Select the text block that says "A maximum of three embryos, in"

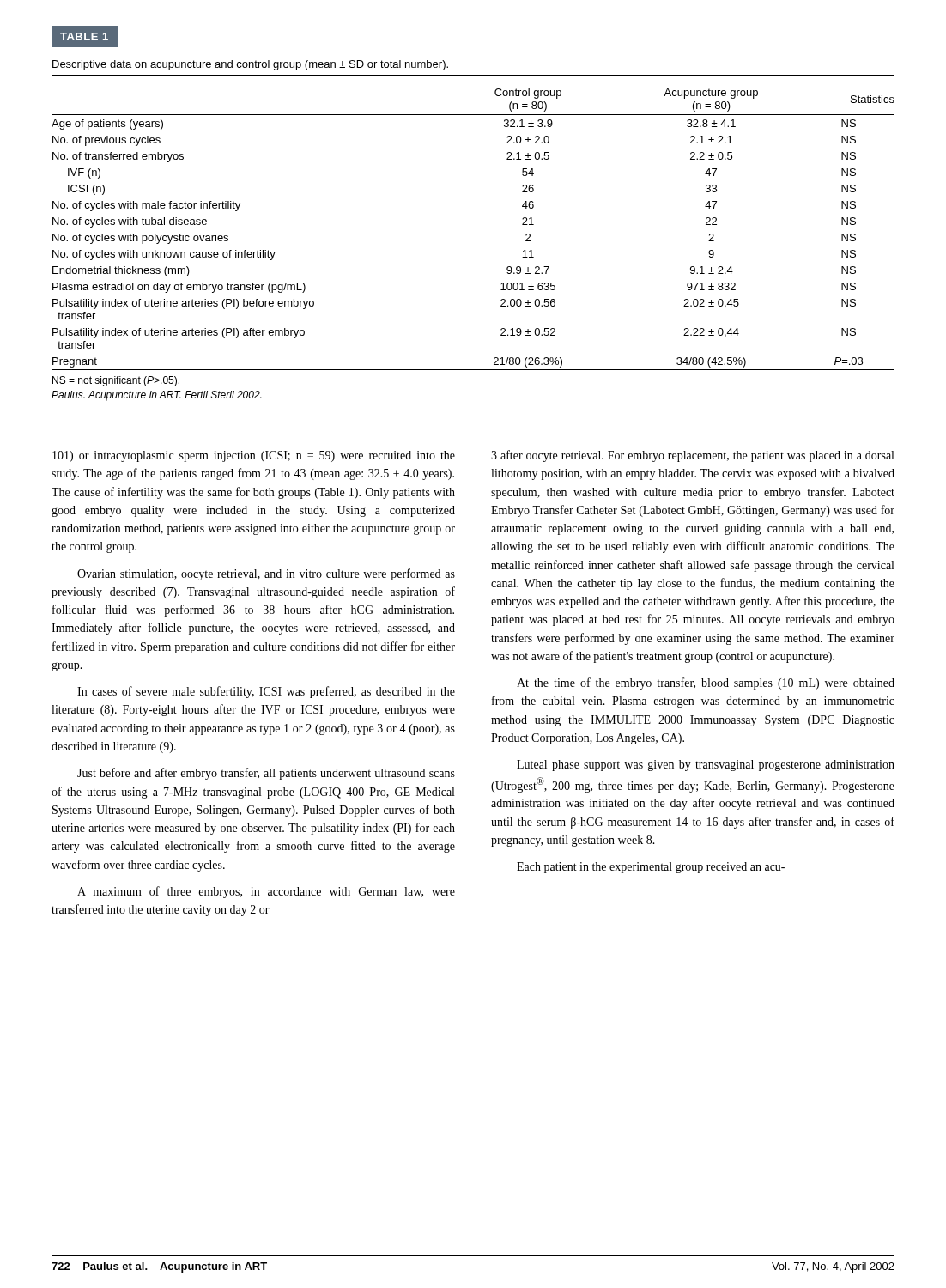[x=253, y=901]
